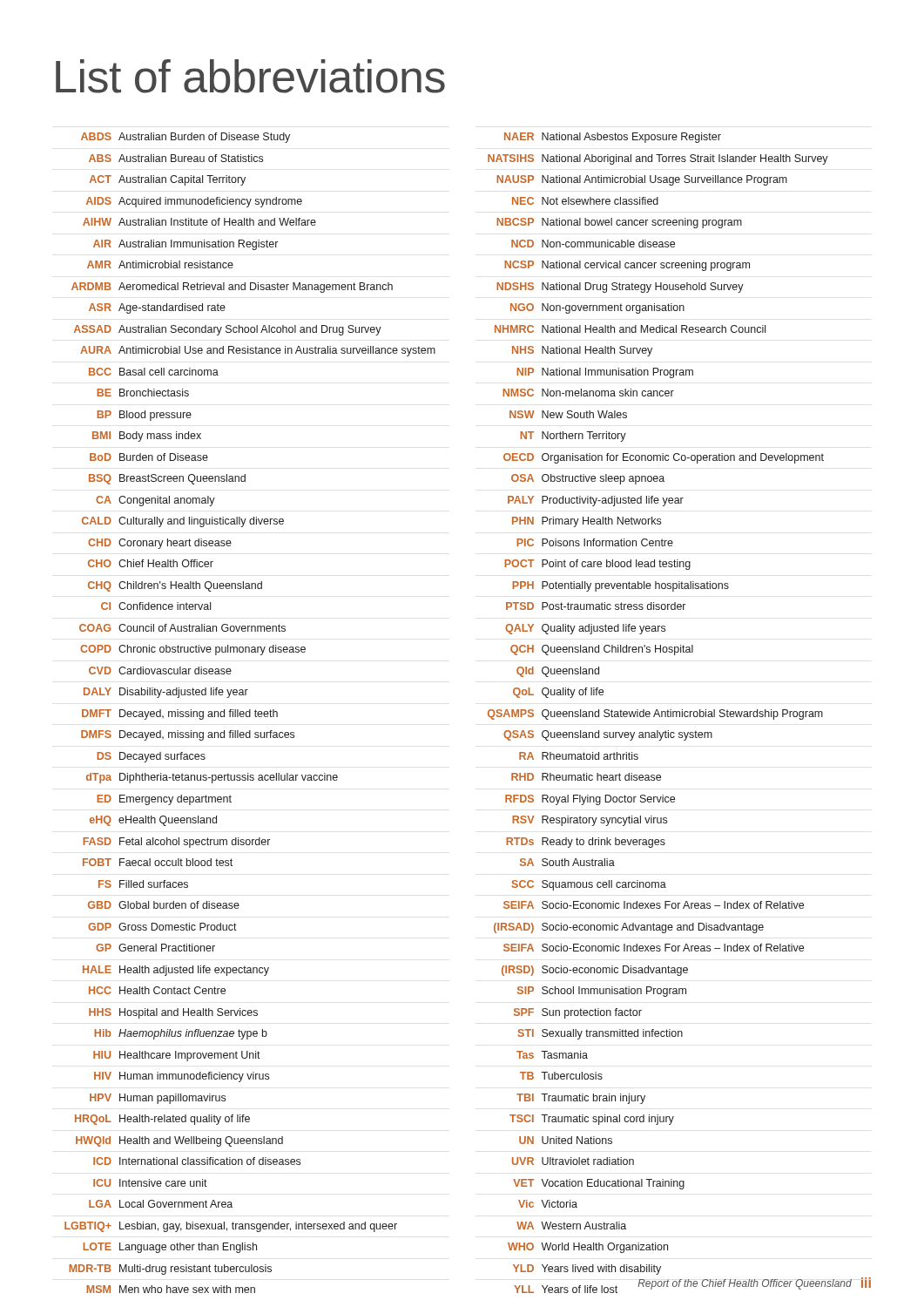Find the region starting "COPD Chronic obstructive pulmonary disease"
The height and width of the screenshot is (1307, 924).
[x=179, y=650]
